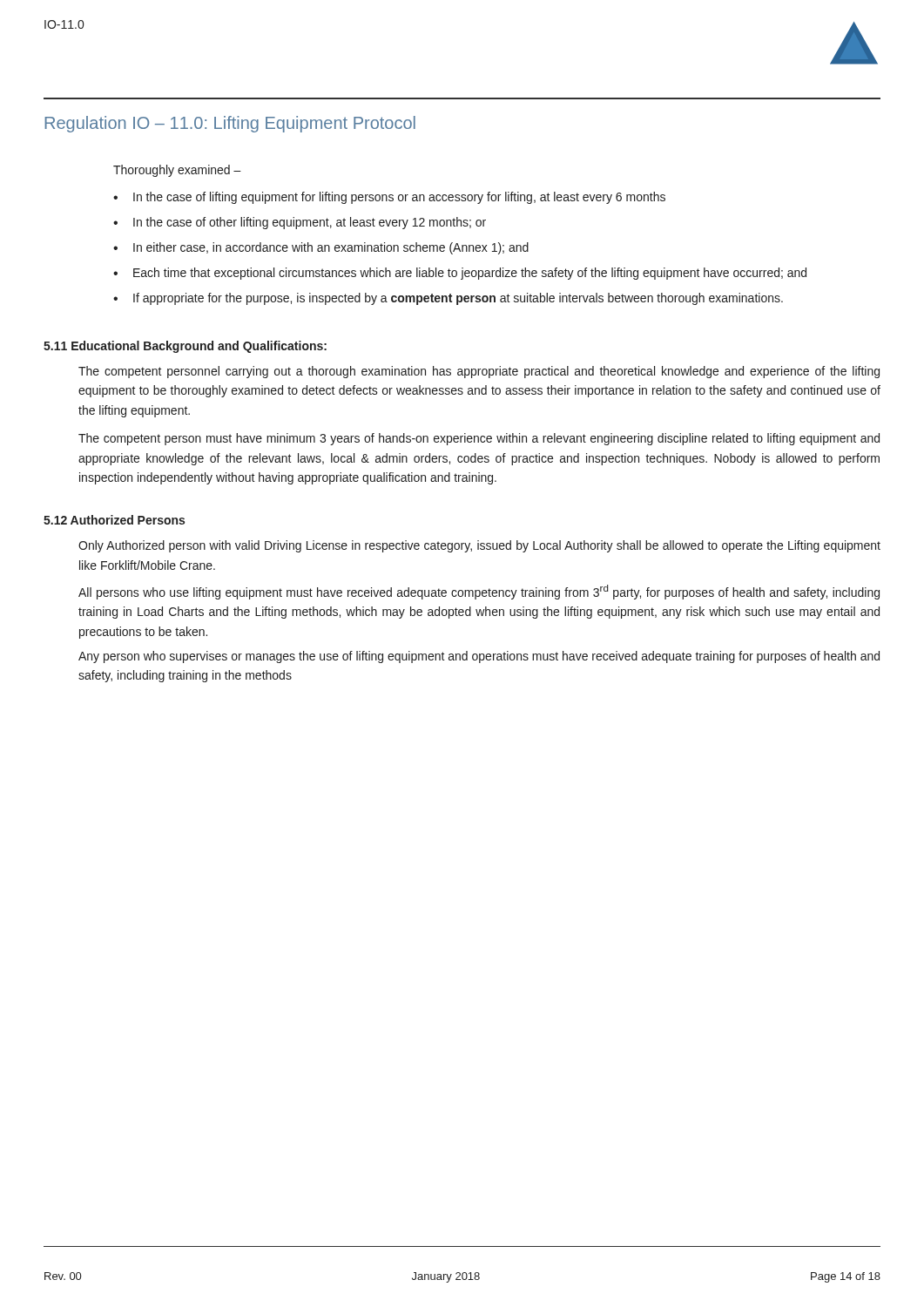This screenshot has height=1307, width=924.
Task: Locate the text block containing "Any person who supervises or manages"
Action: click(x=479, y=666)
